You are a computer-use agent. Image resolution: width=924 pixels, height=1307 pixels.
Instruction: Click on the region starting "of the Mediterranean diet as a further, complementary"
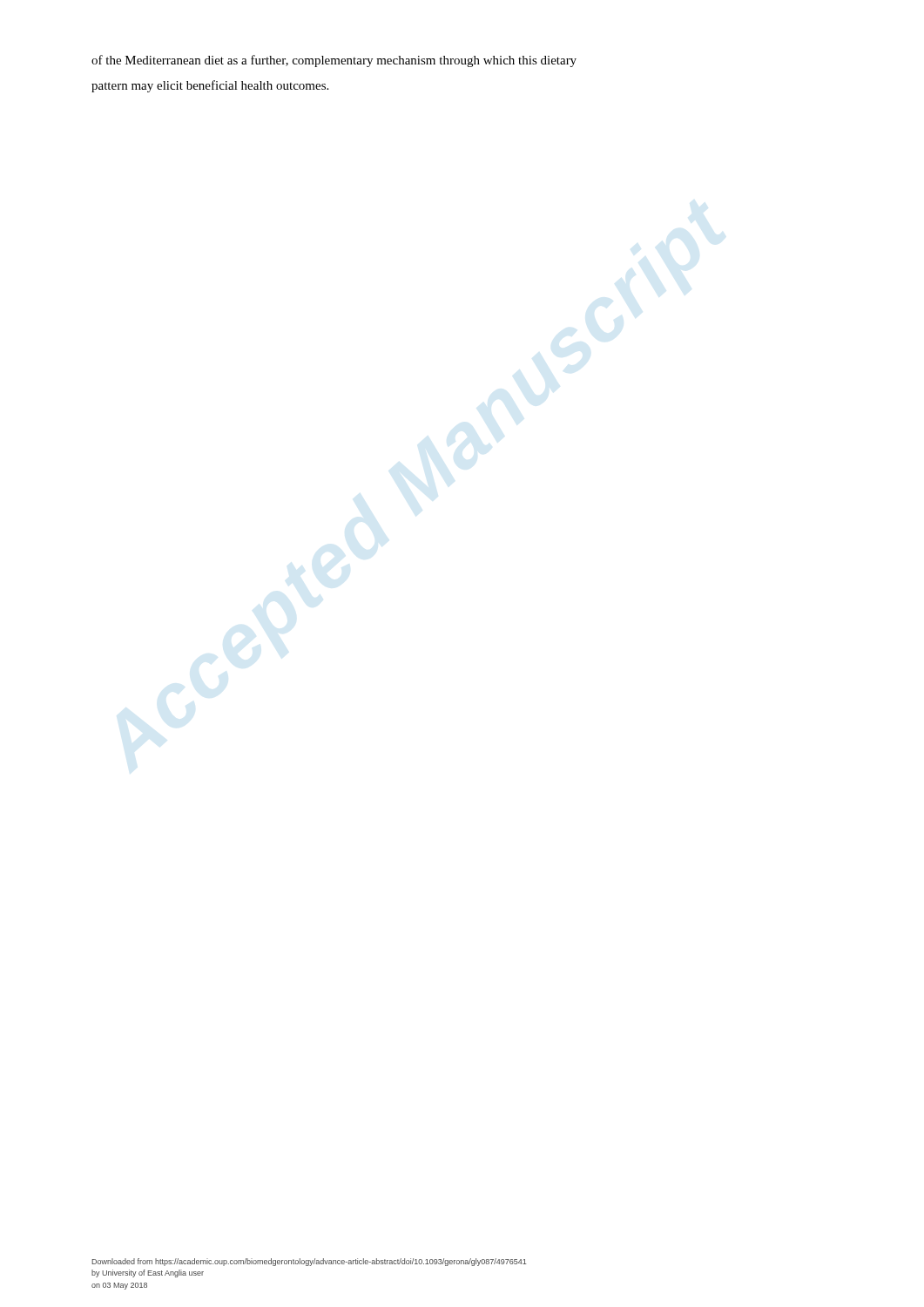click(334, 73)
